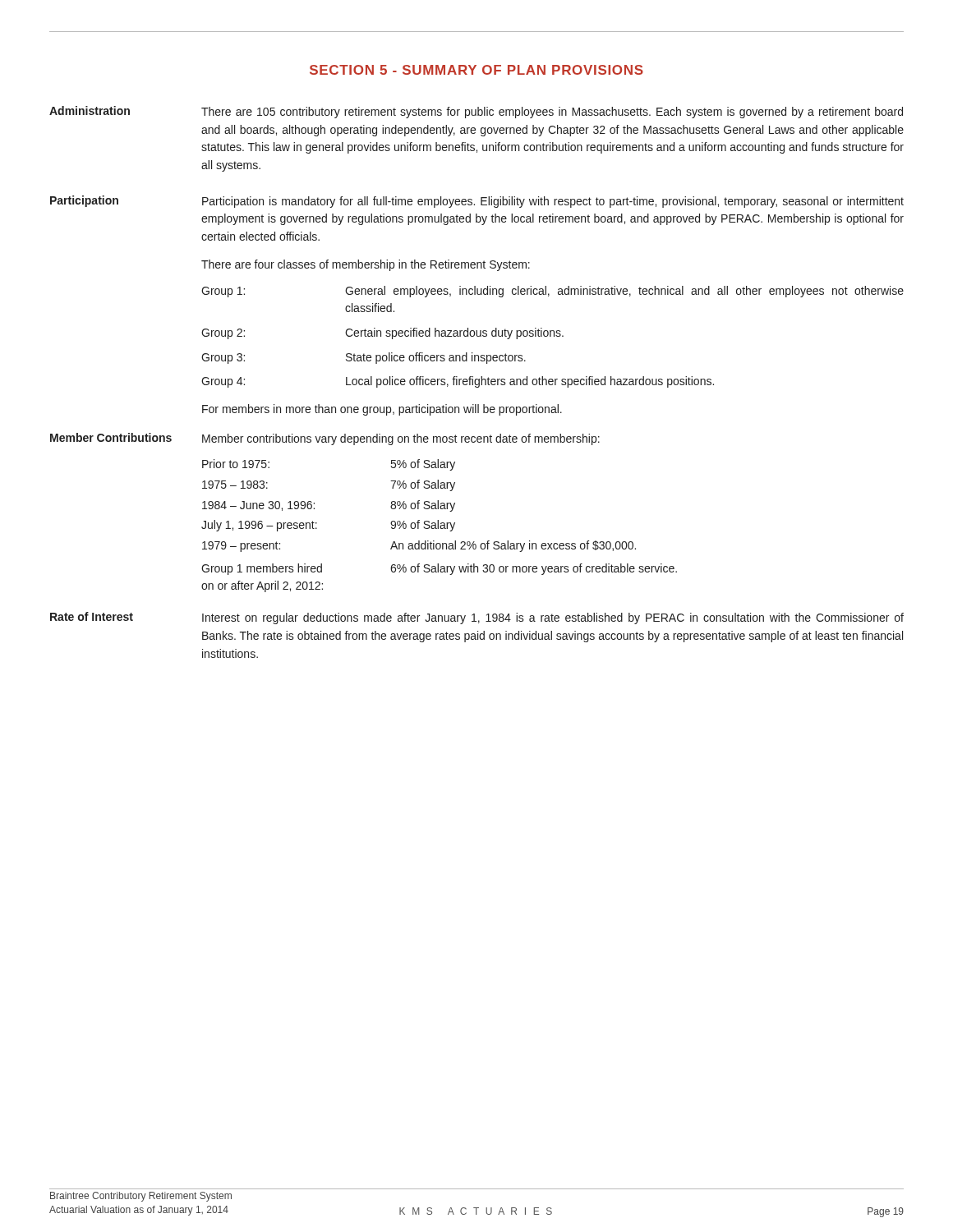
Task: Select the block starting "Group 1 members"
Action: [x=553, y=578]
